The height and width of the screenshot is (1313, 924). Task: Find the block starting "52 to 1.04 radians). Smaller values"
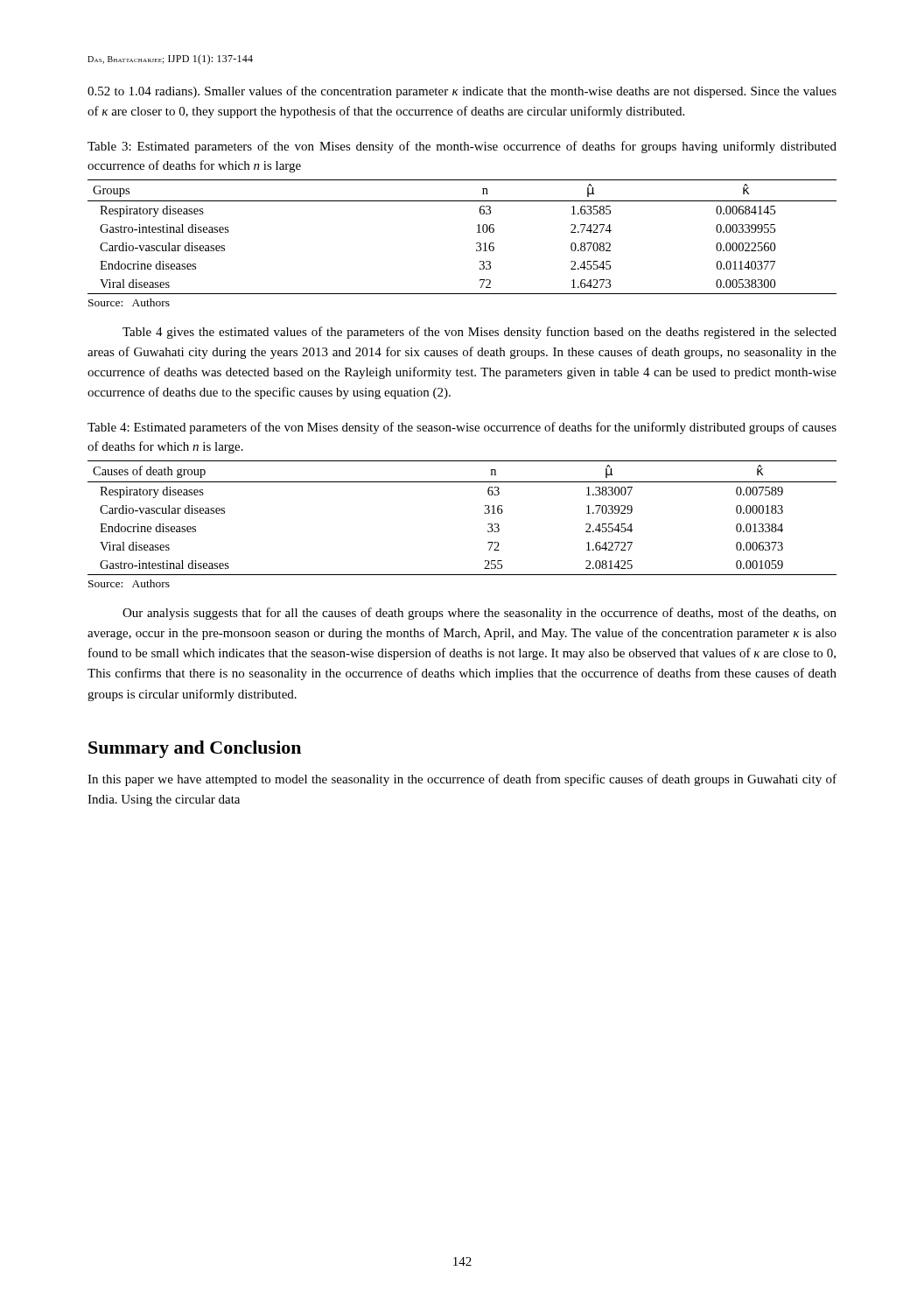462,101
